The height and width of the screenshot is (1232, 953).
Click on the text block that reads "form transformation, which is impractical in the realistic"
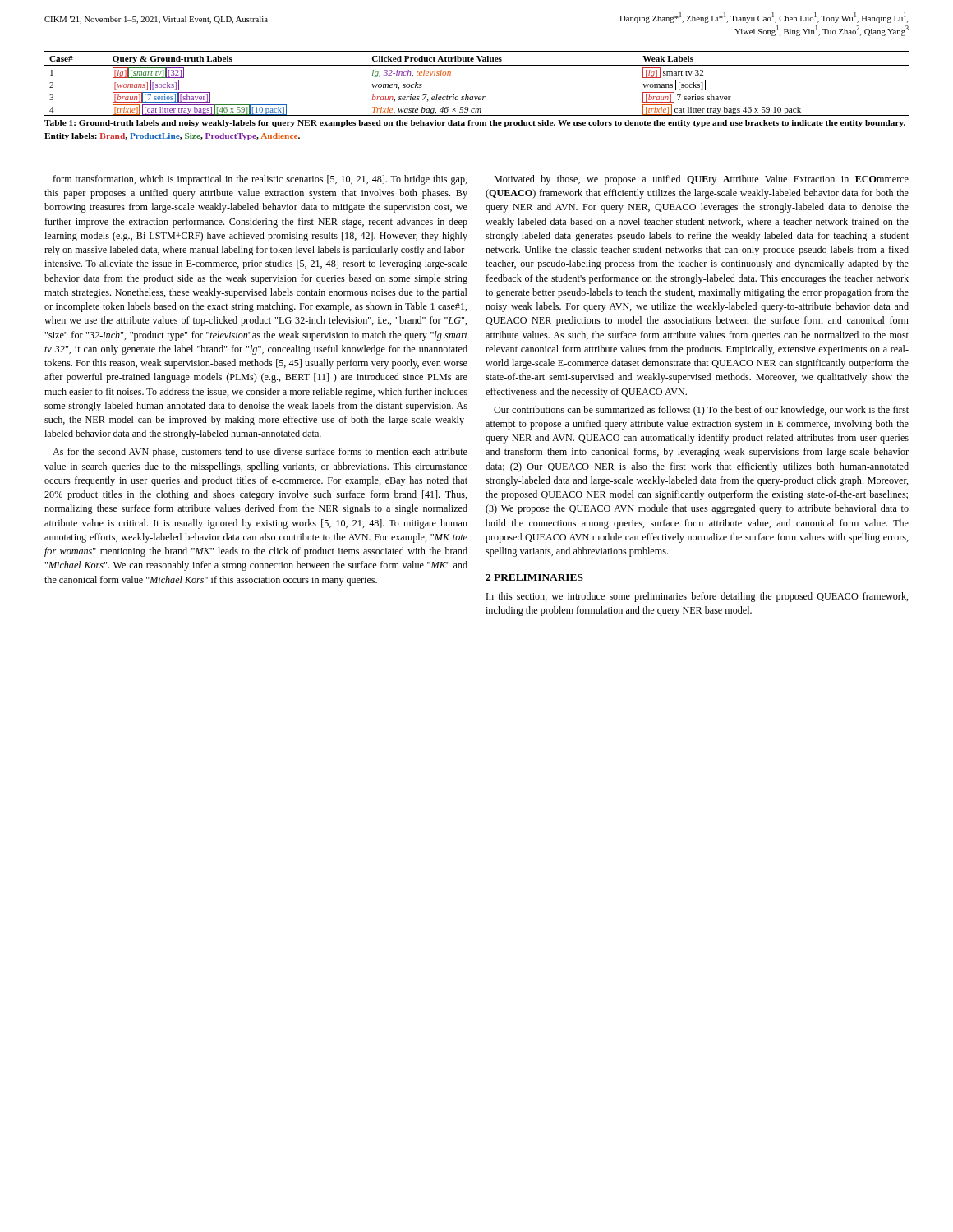[256, 307]
